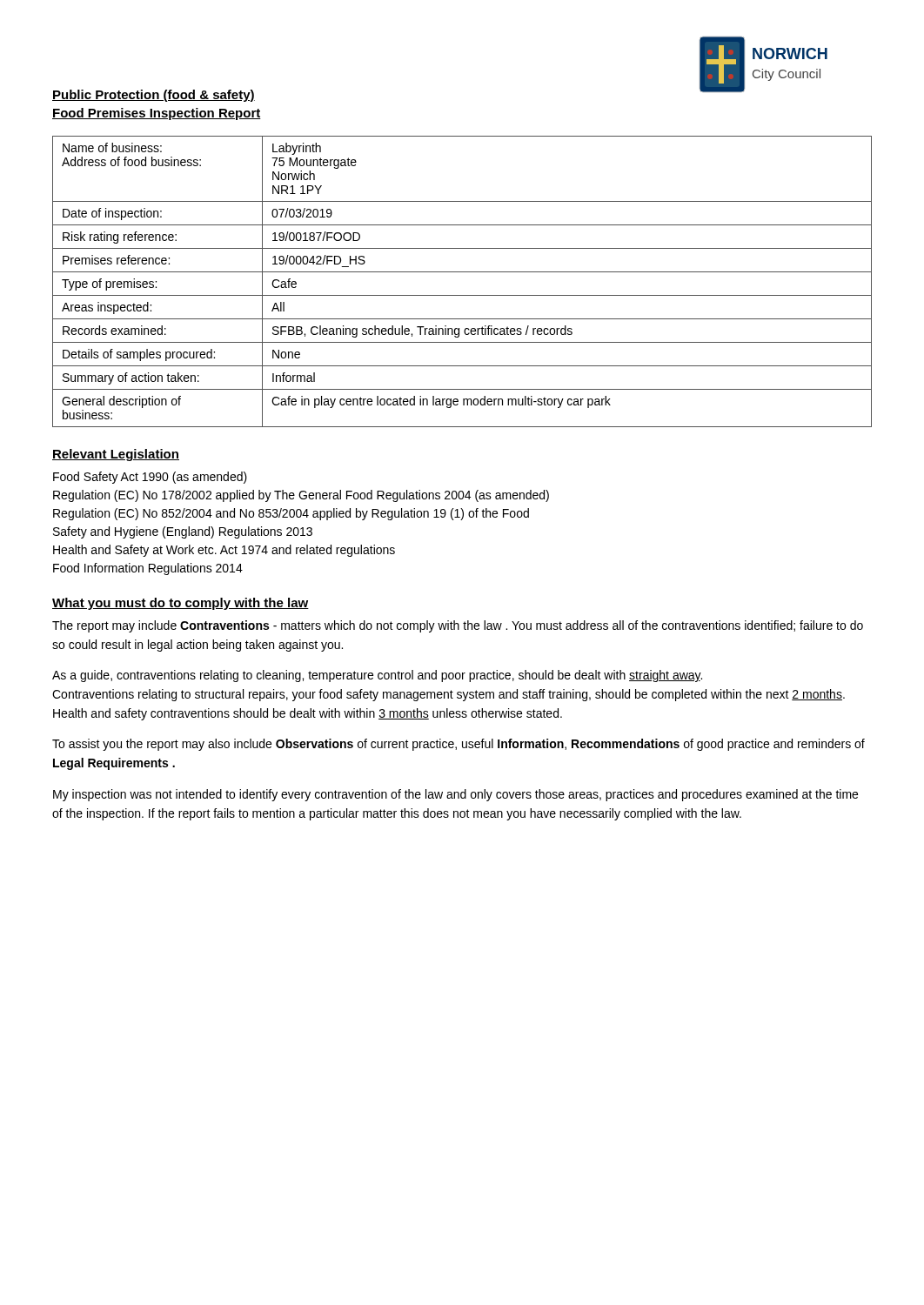Where is the passage that starts "To assist you the report may"?

(458, 754)
